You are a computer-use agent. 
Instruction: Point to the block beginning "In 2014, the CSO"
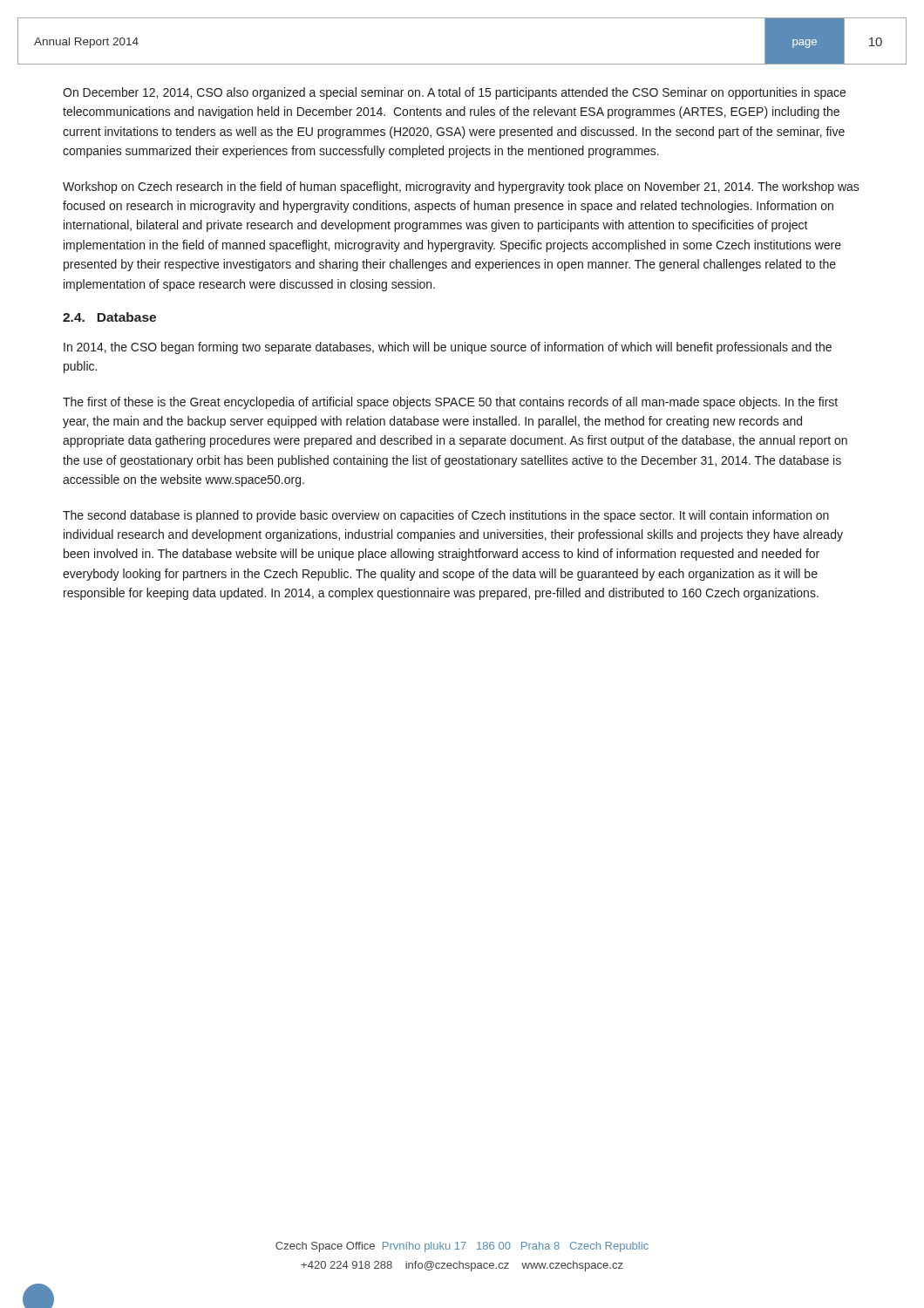[x=447, y=357]
